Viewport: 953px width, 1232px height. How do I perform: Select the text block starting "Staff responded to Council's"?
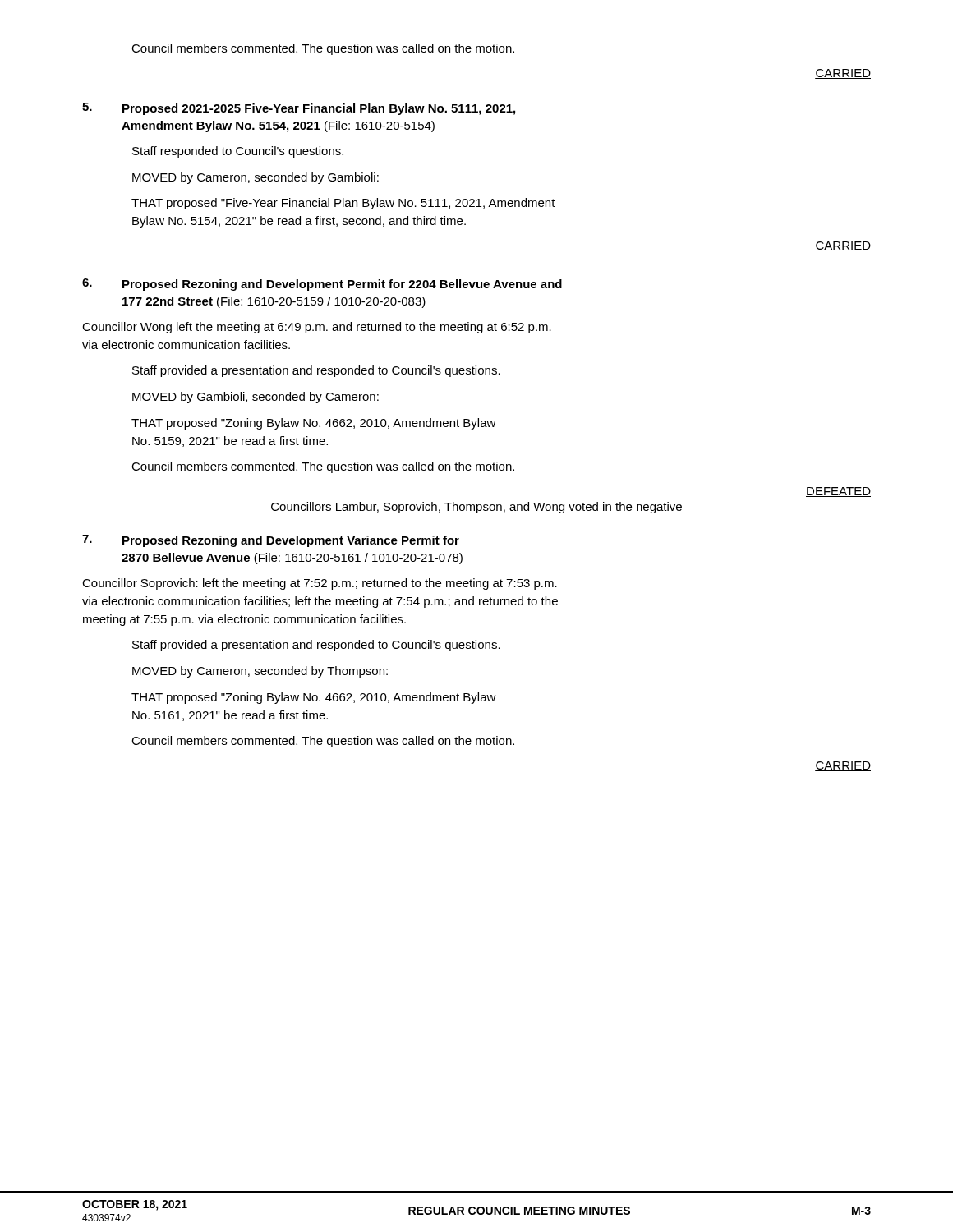coord(238,152)
